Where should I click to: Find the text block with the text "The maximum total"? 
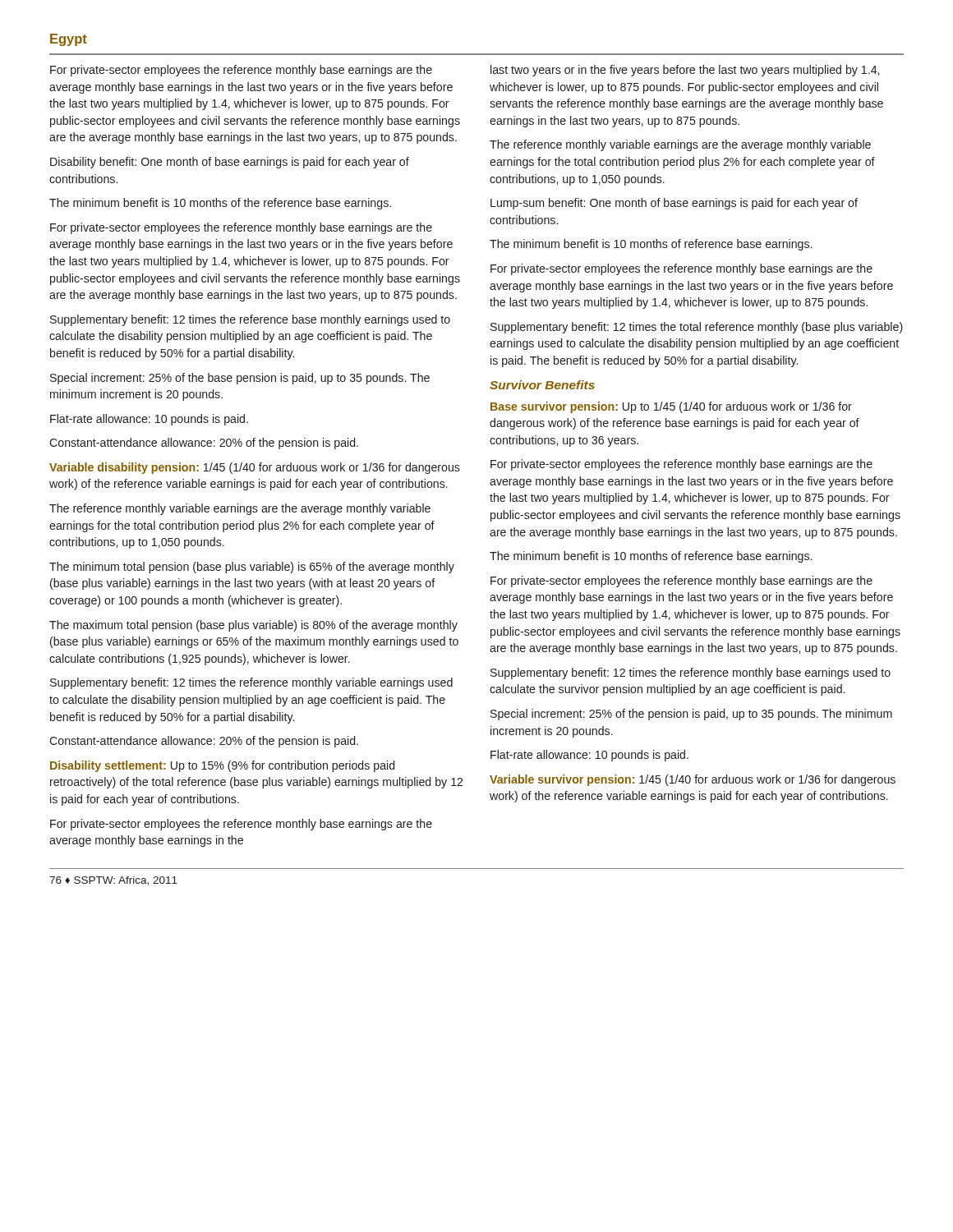point(254,642)
